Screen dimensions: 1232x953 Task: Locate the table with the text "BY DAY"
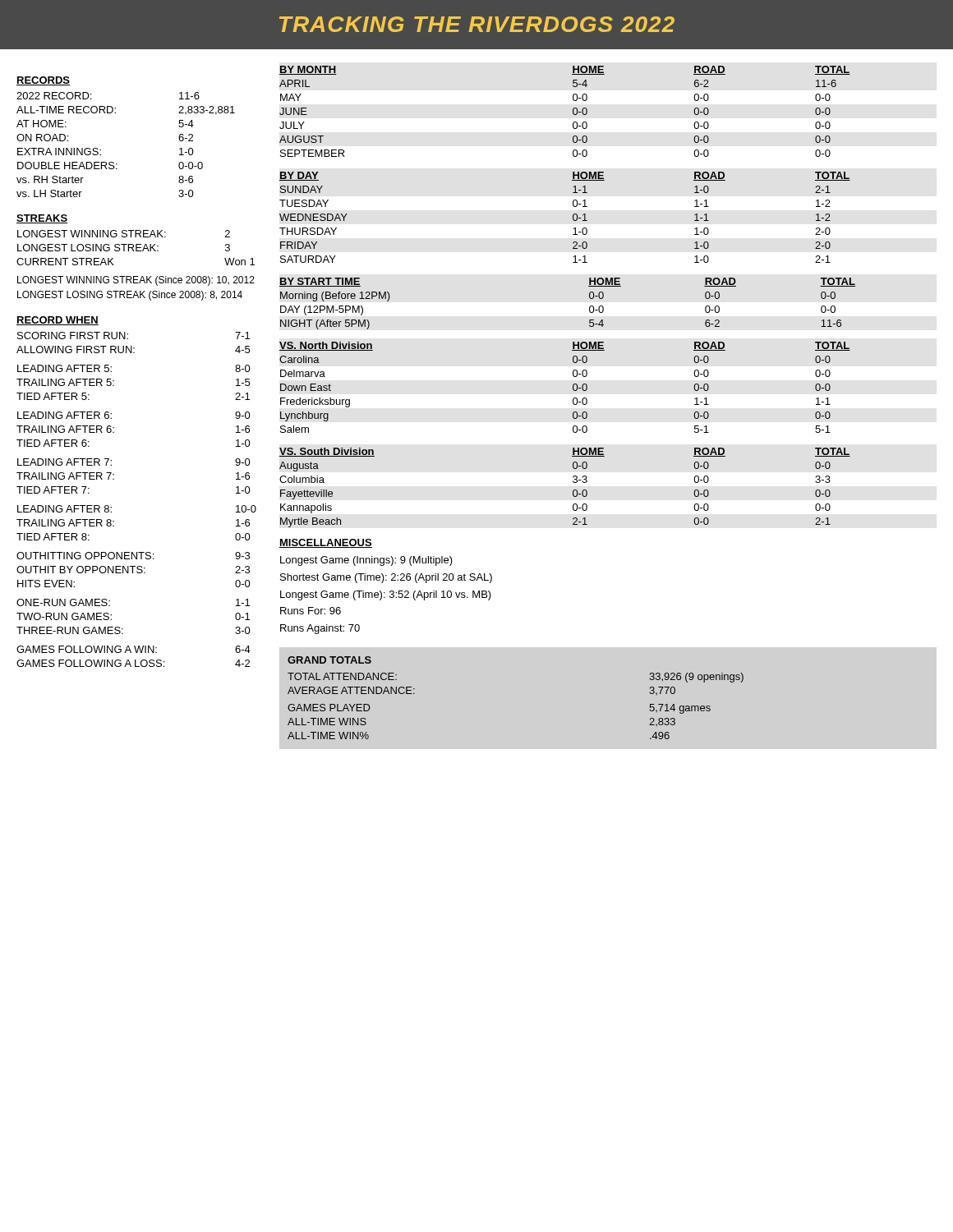(608, 217)
